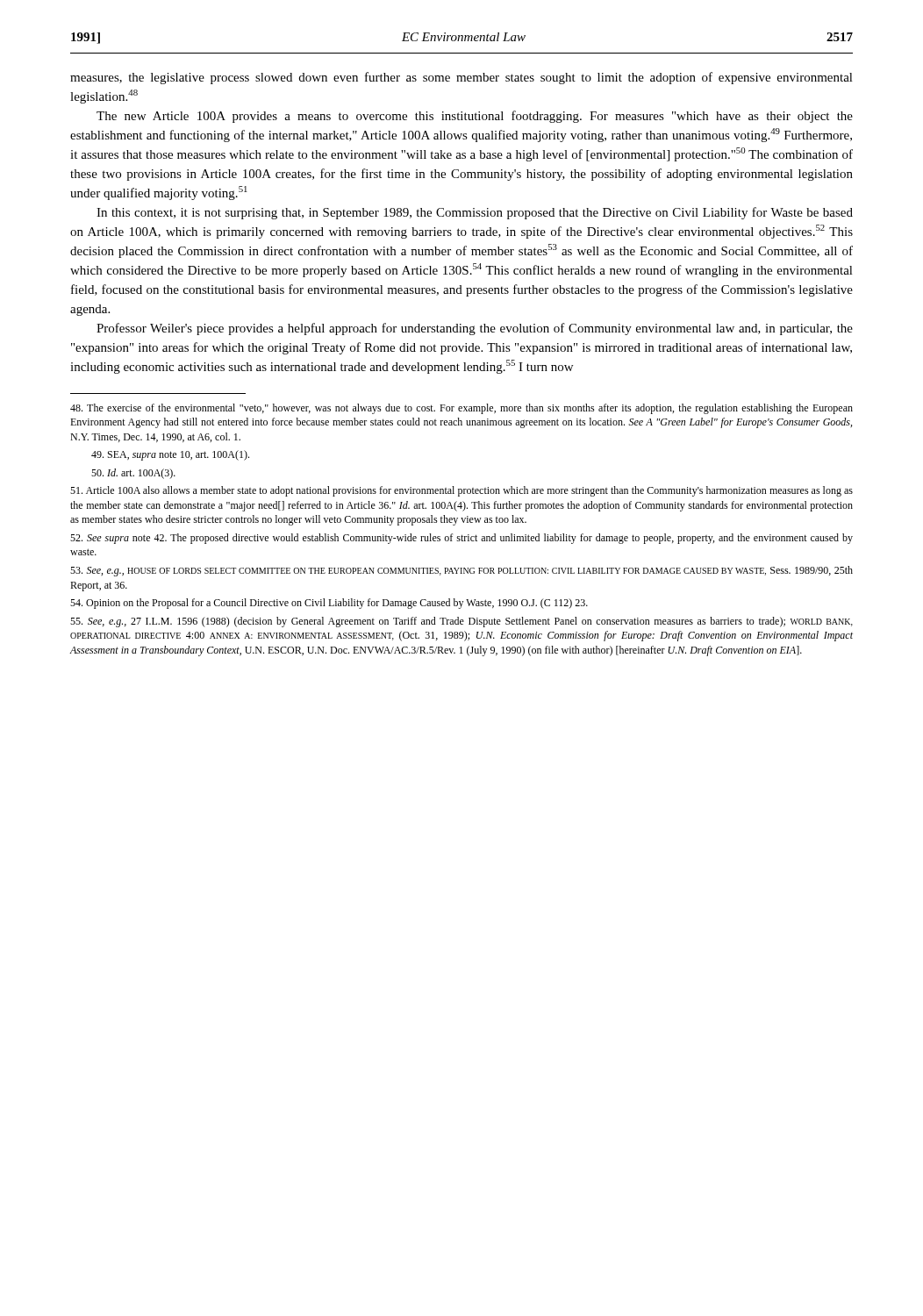This screenshot has height=1316, width=923.
Task: Select the text block that says "Professor Weiler's piece provides a"
Action: (462, 348)
